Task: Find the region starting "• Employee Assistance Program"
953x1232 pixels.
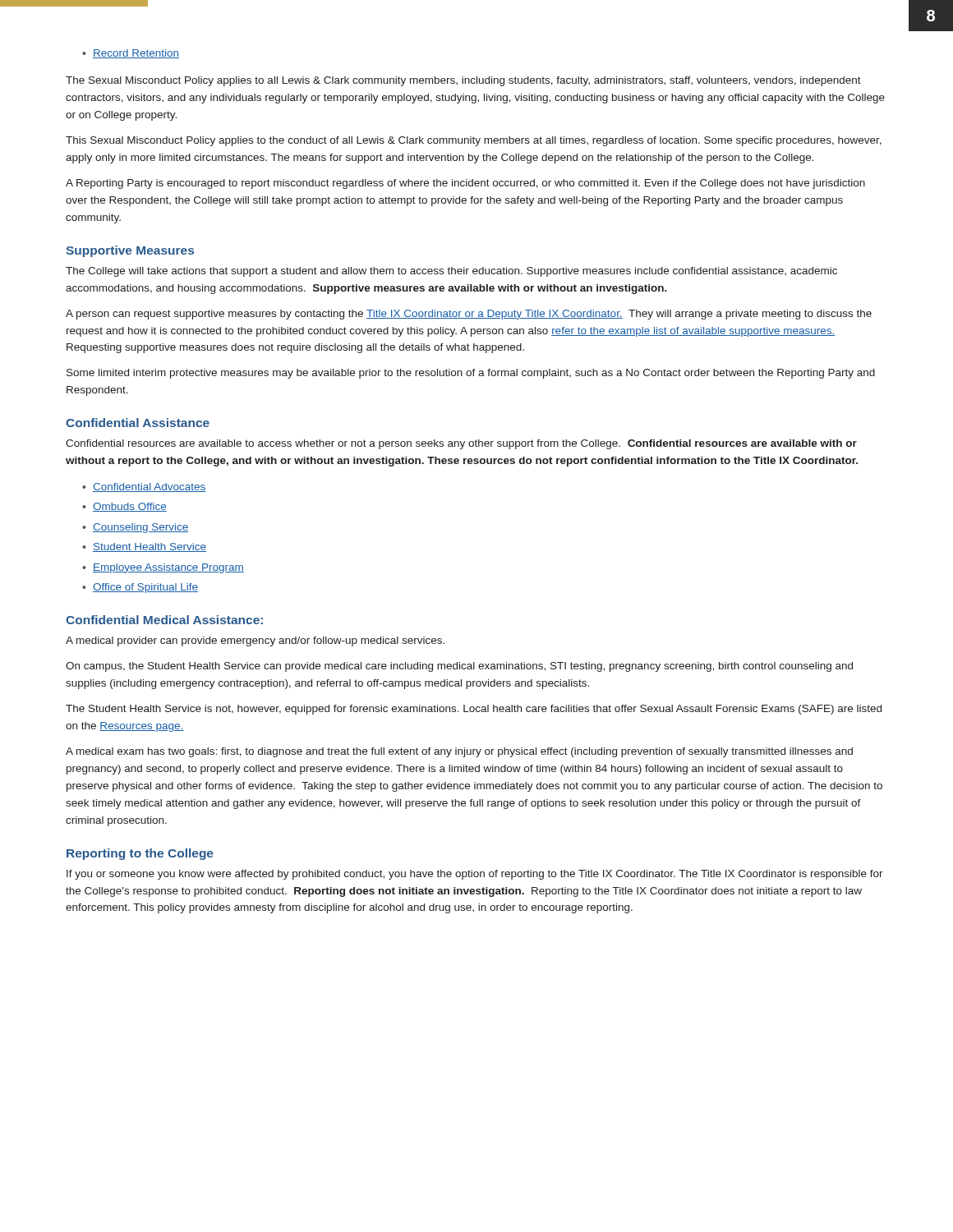Action: [163, 567]
